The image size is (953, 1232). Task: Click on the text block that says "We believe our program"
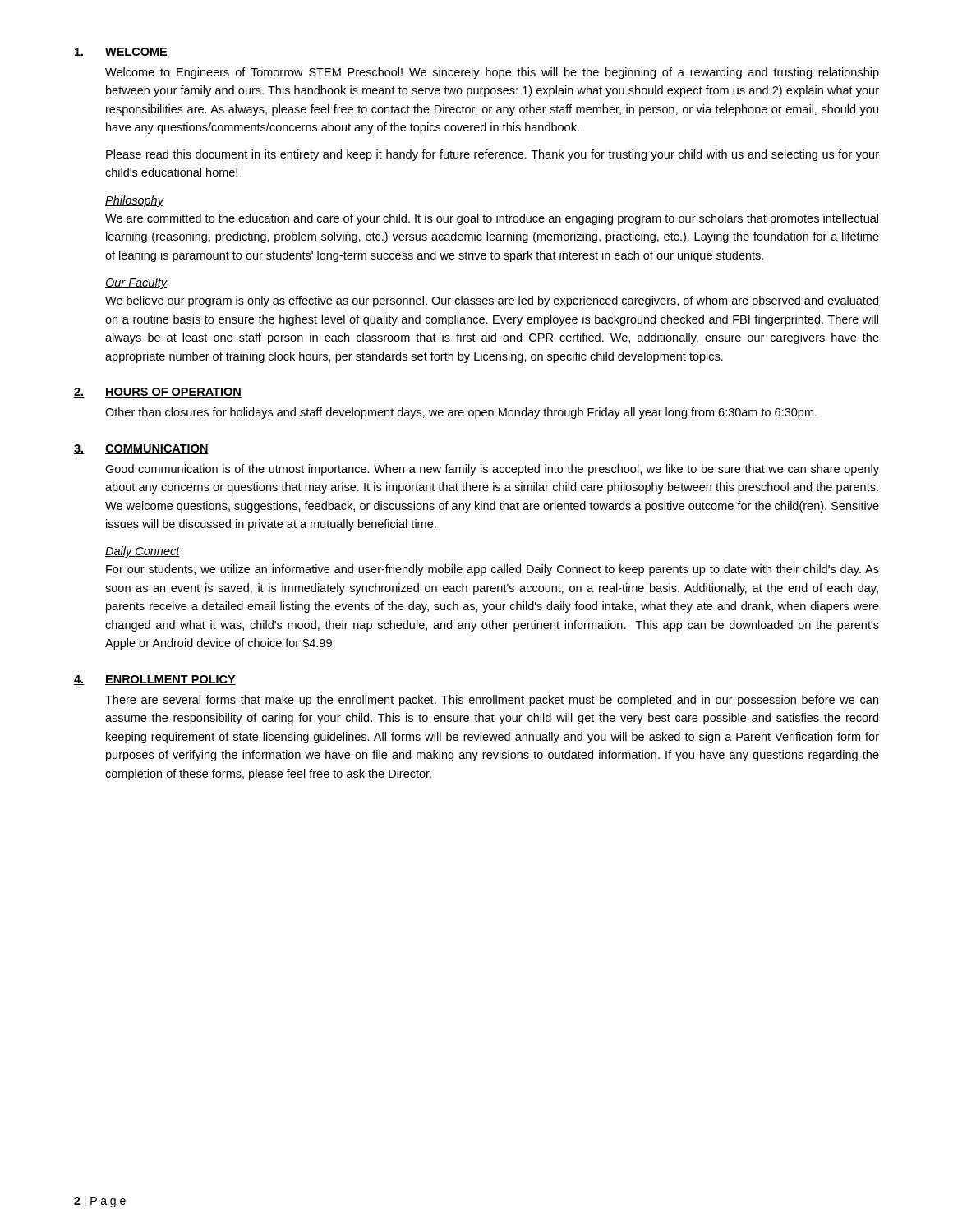(492, 328)
